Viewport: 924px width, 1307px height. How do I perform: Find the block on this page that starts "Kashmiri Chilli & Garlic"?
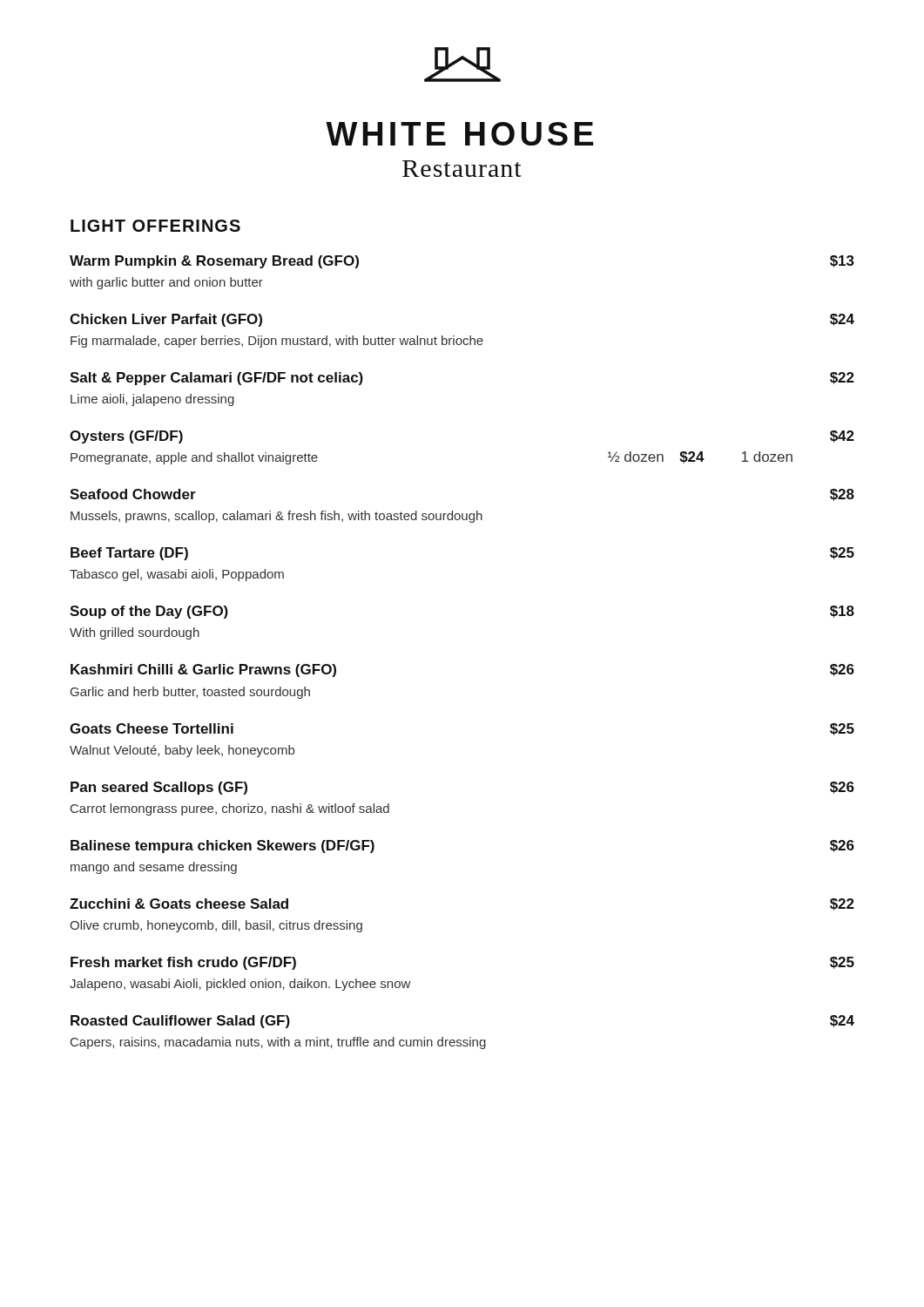coord(199,670)
